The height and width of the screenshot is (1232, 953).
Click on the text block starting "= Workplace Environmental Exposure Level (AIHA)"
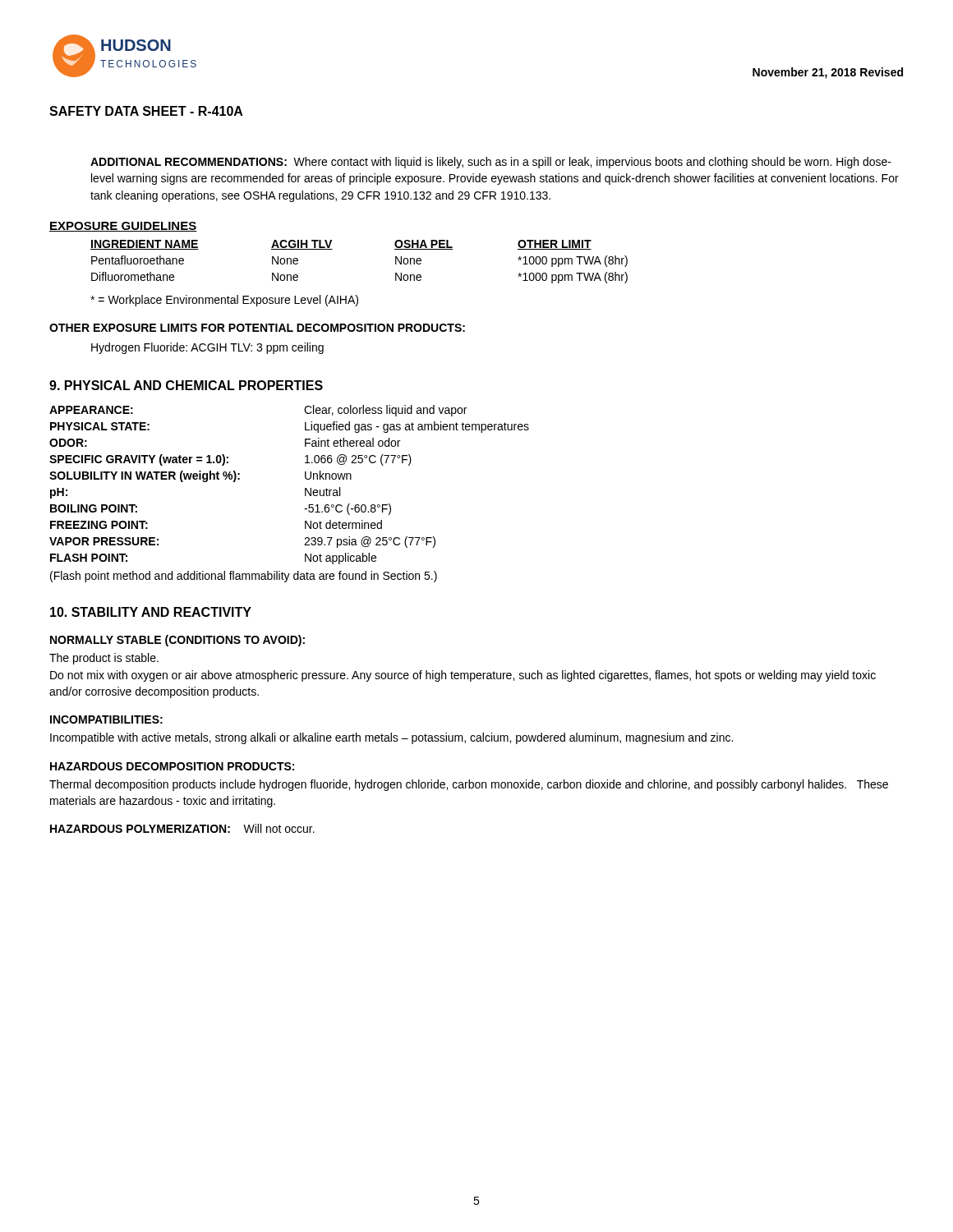point(225,300)
